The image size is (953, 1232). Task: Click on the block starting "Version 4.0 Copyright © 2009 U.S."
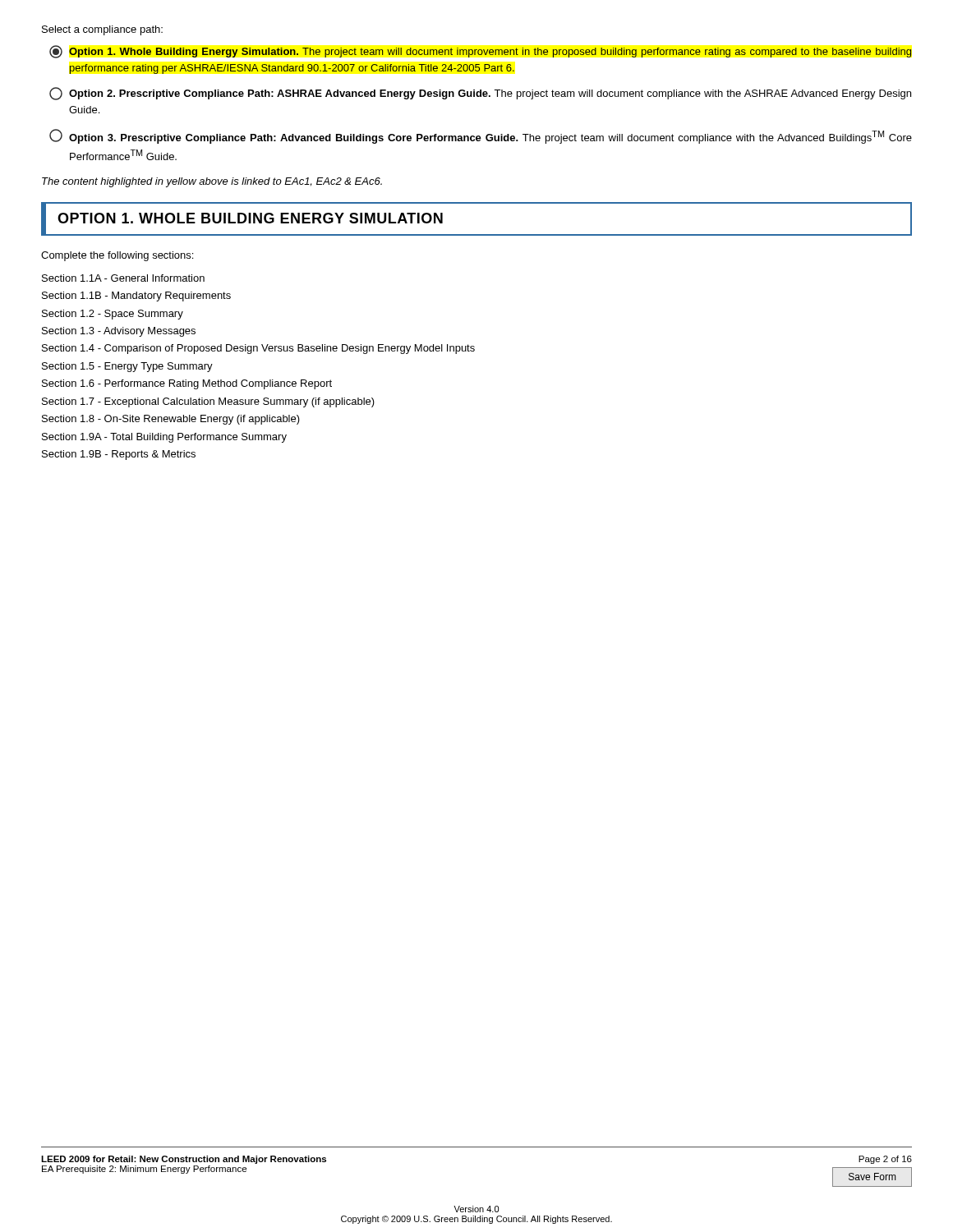[476, 1214]
